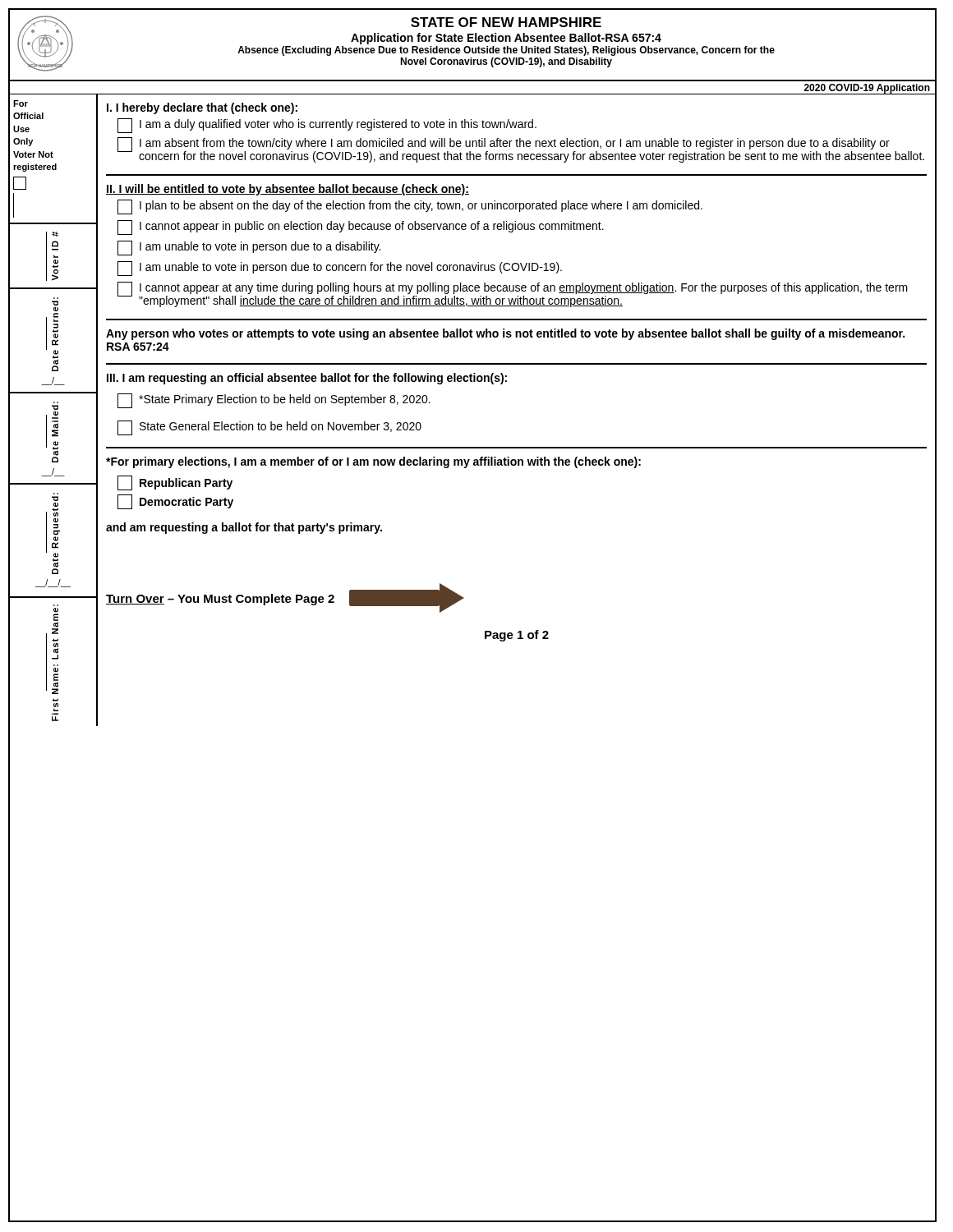Locate the block of text that opens with "I plan to be absent"
This screenshot has height=1232, width=953.
pyautogui.click(x=522, y=253)
